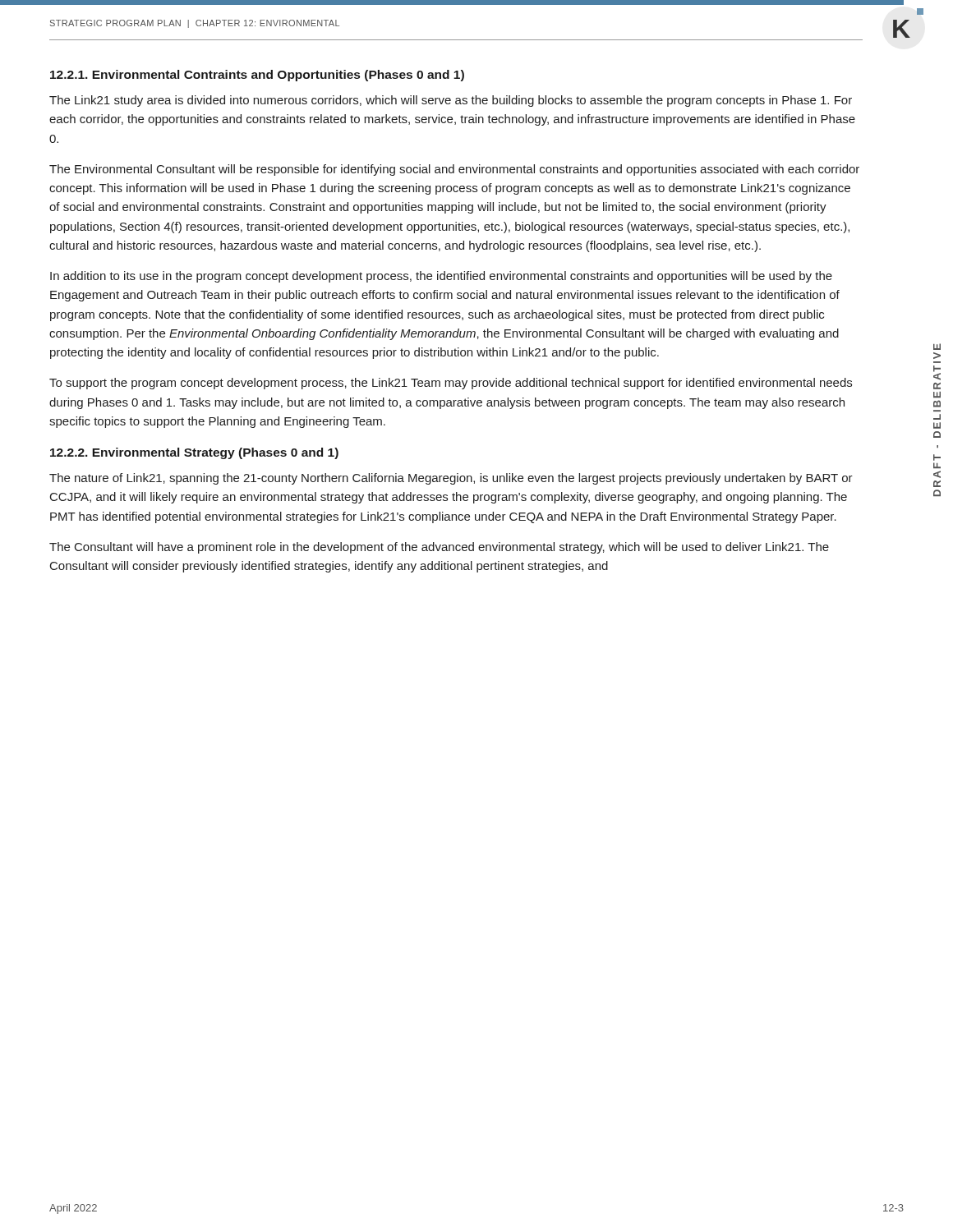Point to the block beginning "The Environmental Consultant will be responsible"
The image size is (953, 1232).
(x=454, y=207)
